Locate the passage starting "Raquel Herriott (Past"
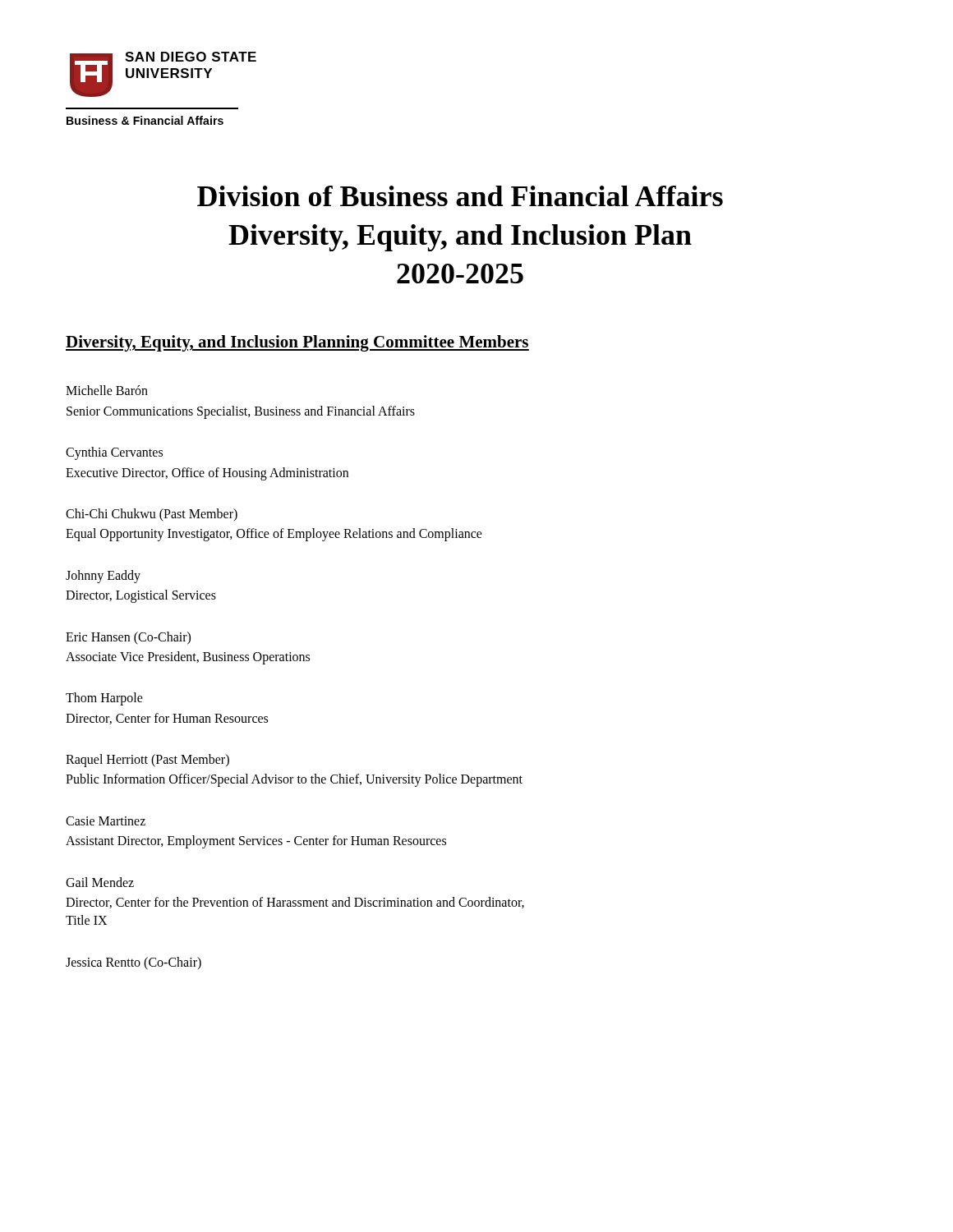 pos(460,770)
